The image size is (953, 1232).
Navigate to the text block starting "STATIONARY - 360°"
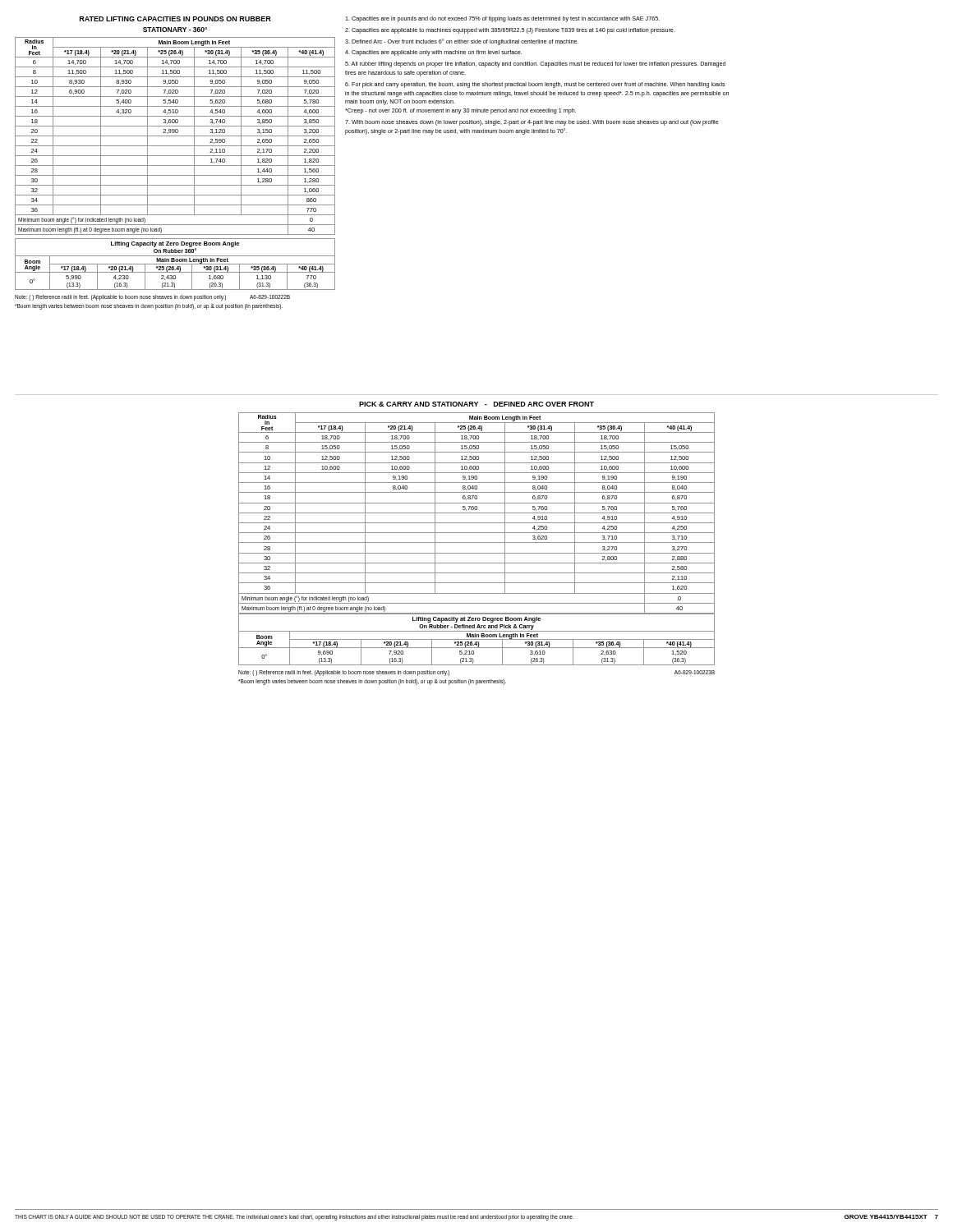[x=175, y=30]
